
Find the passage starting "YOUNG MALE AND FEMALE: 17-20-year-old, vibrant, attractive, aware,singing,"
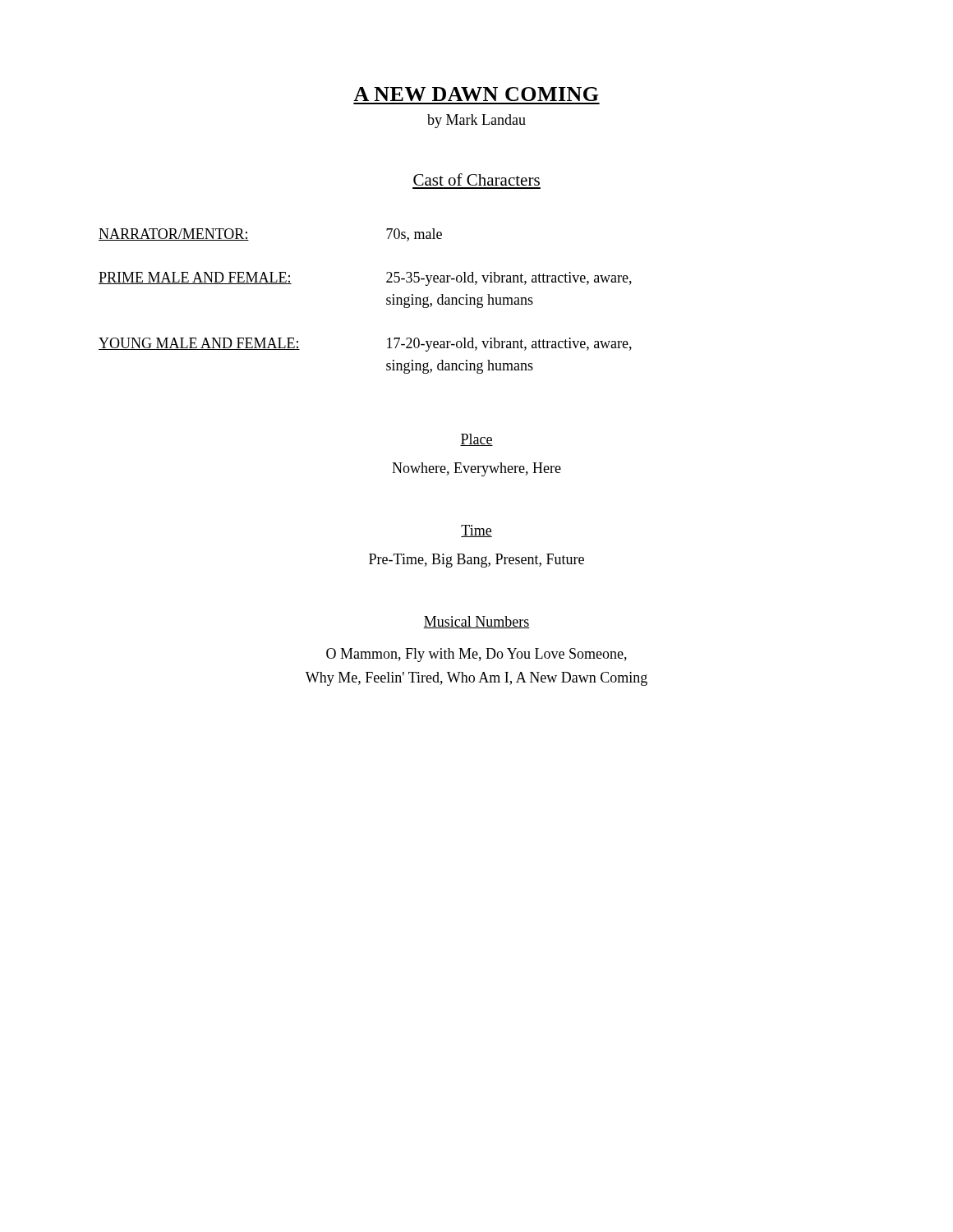476,357
